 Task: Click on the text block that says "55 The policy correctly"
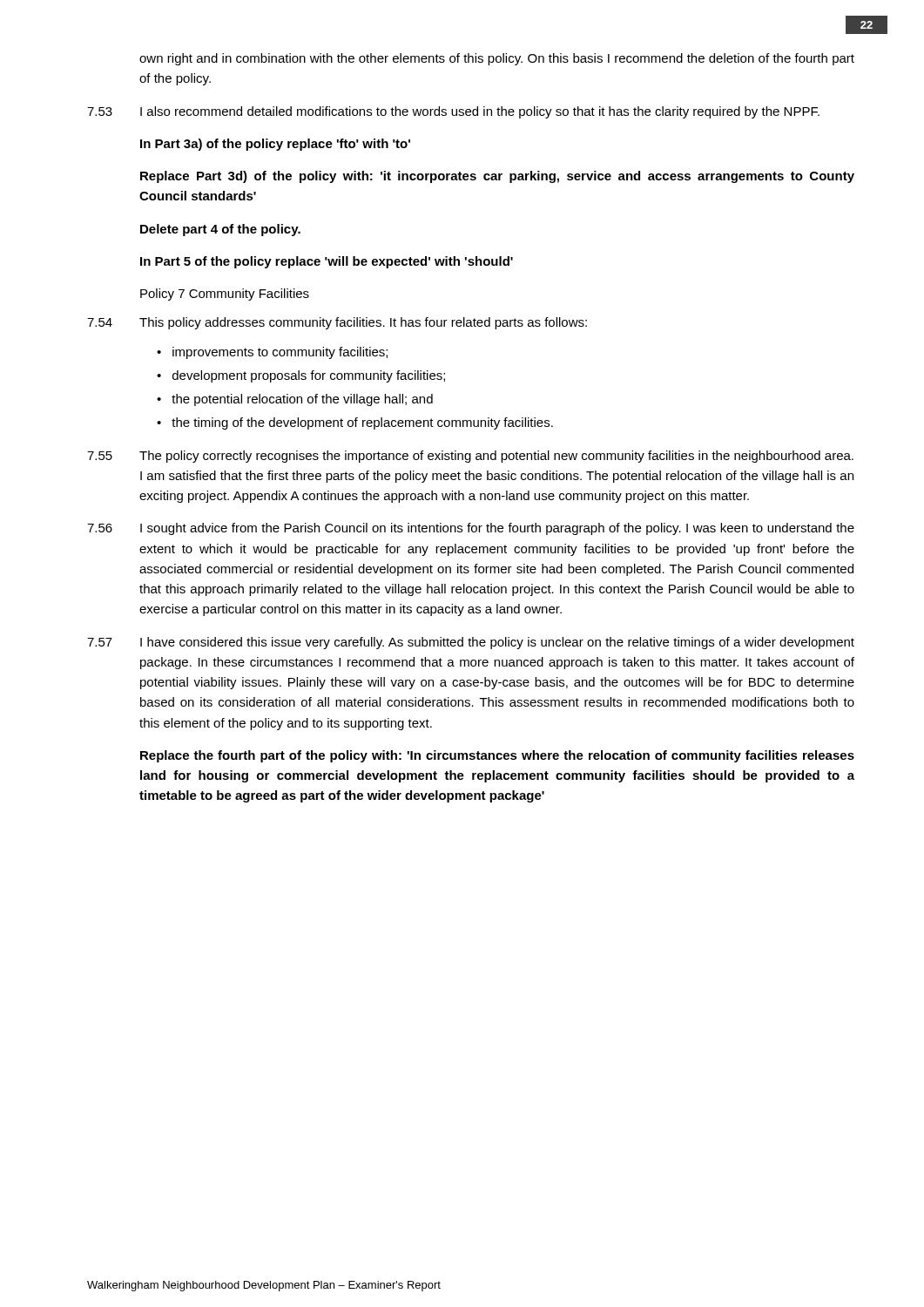(x=471, y=475)
